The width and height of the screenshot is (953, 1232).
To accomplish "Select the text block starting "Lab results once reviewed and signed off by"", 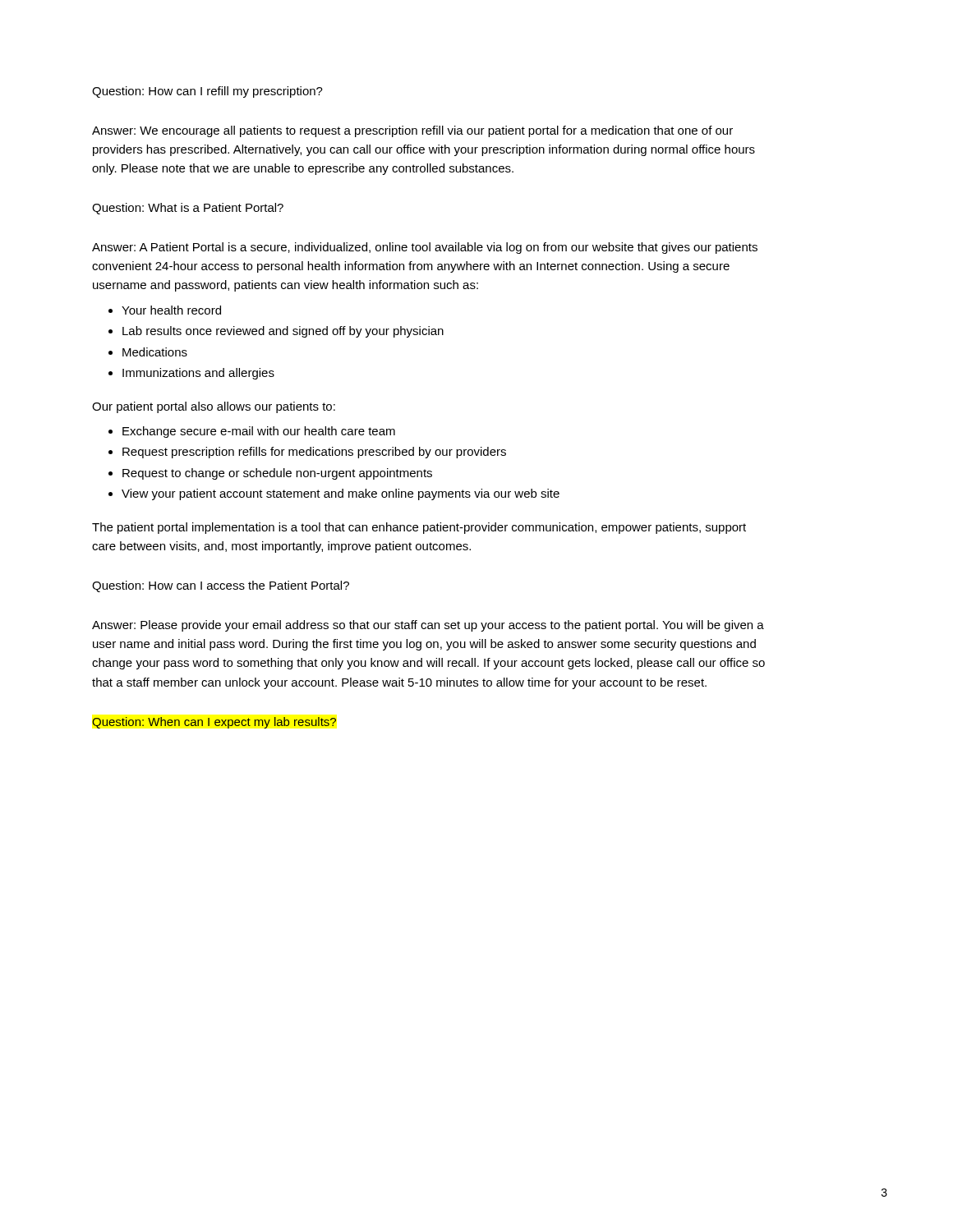I will click(x=283, y=331).
